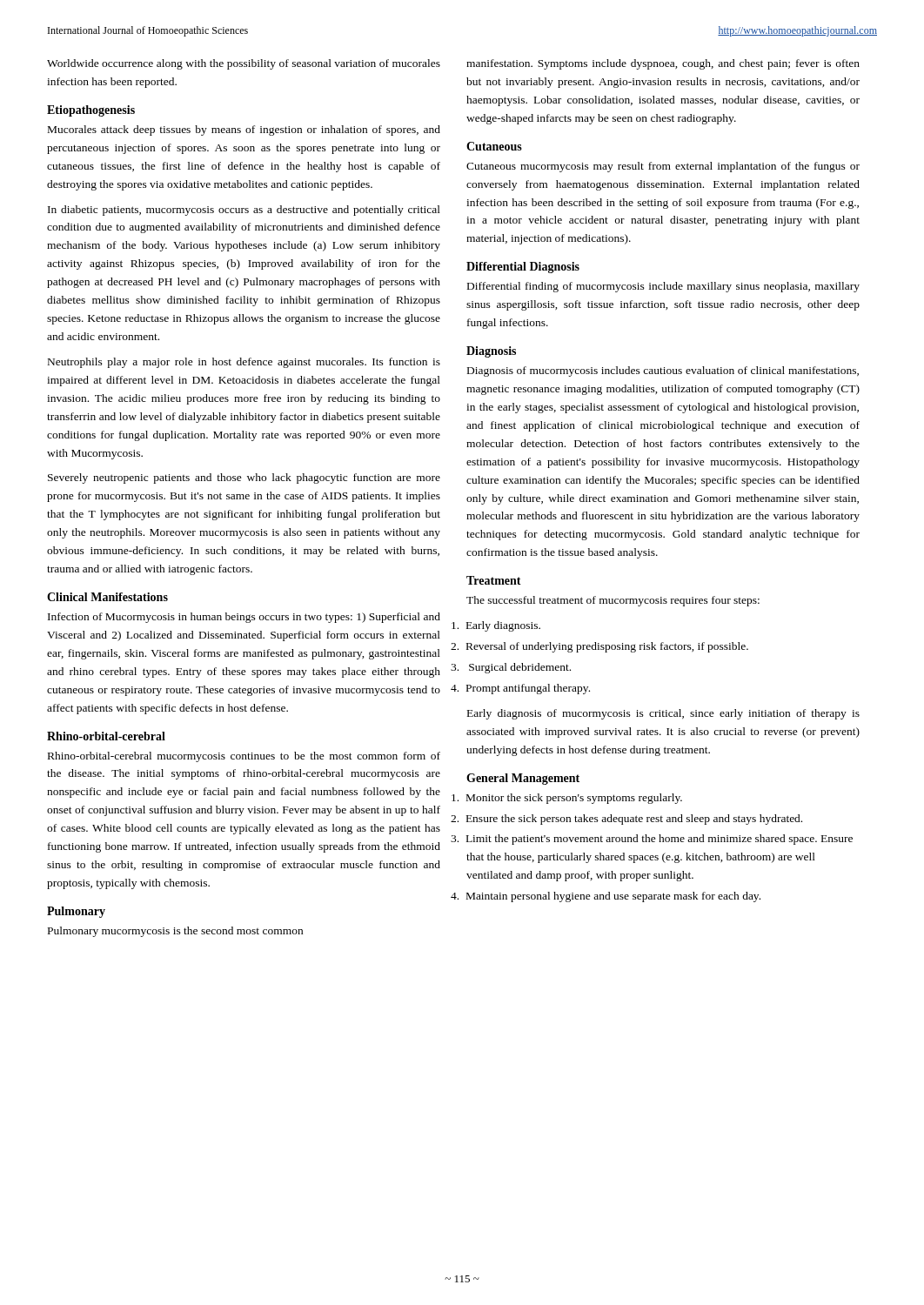Point to the block beginning "3. Limit the patient's"
Screen dimensions: 1305x924
click(x=660, y=857)
